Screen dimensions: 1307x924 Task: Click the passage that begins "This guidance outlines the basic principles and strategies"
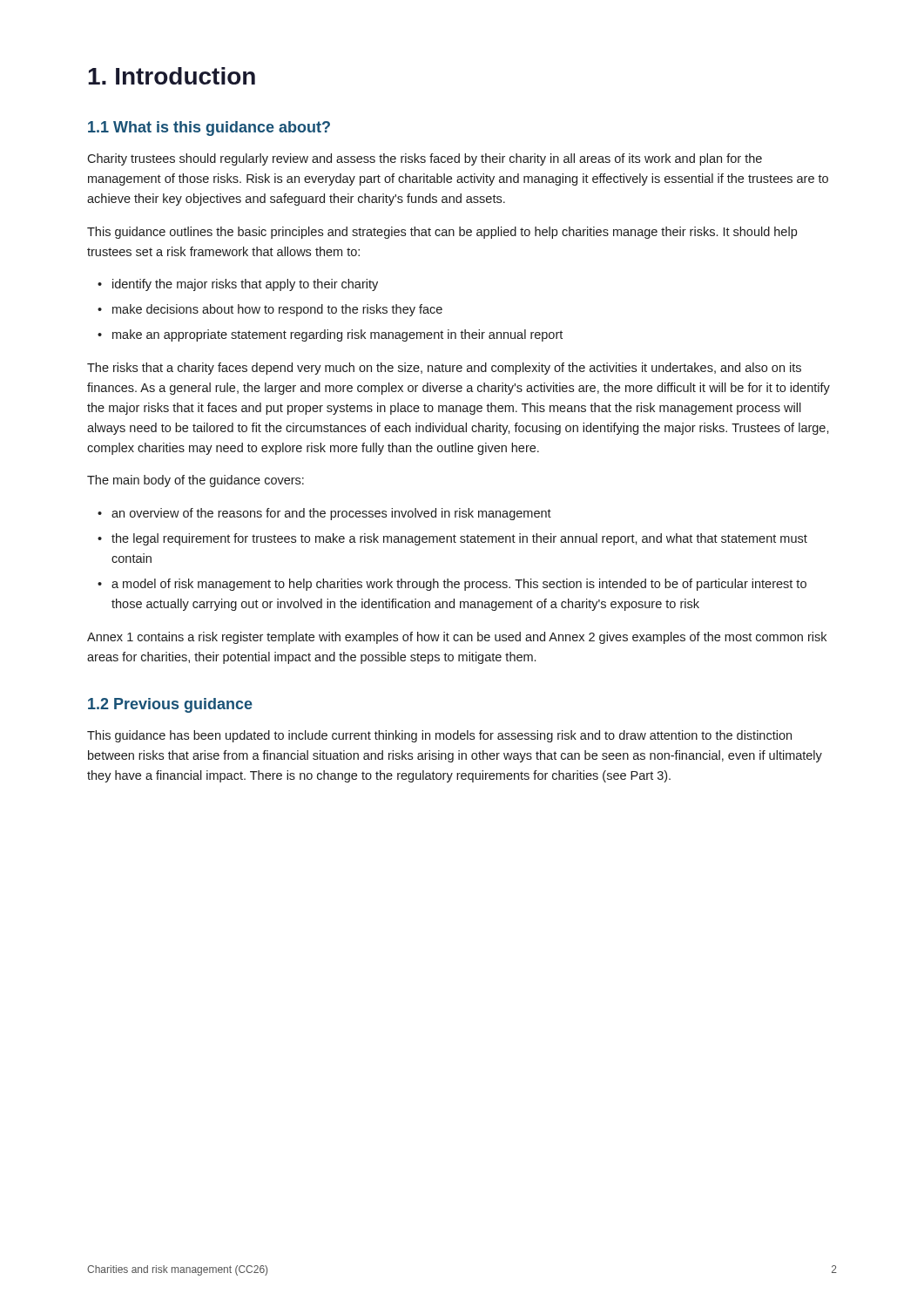click(462, 242)
